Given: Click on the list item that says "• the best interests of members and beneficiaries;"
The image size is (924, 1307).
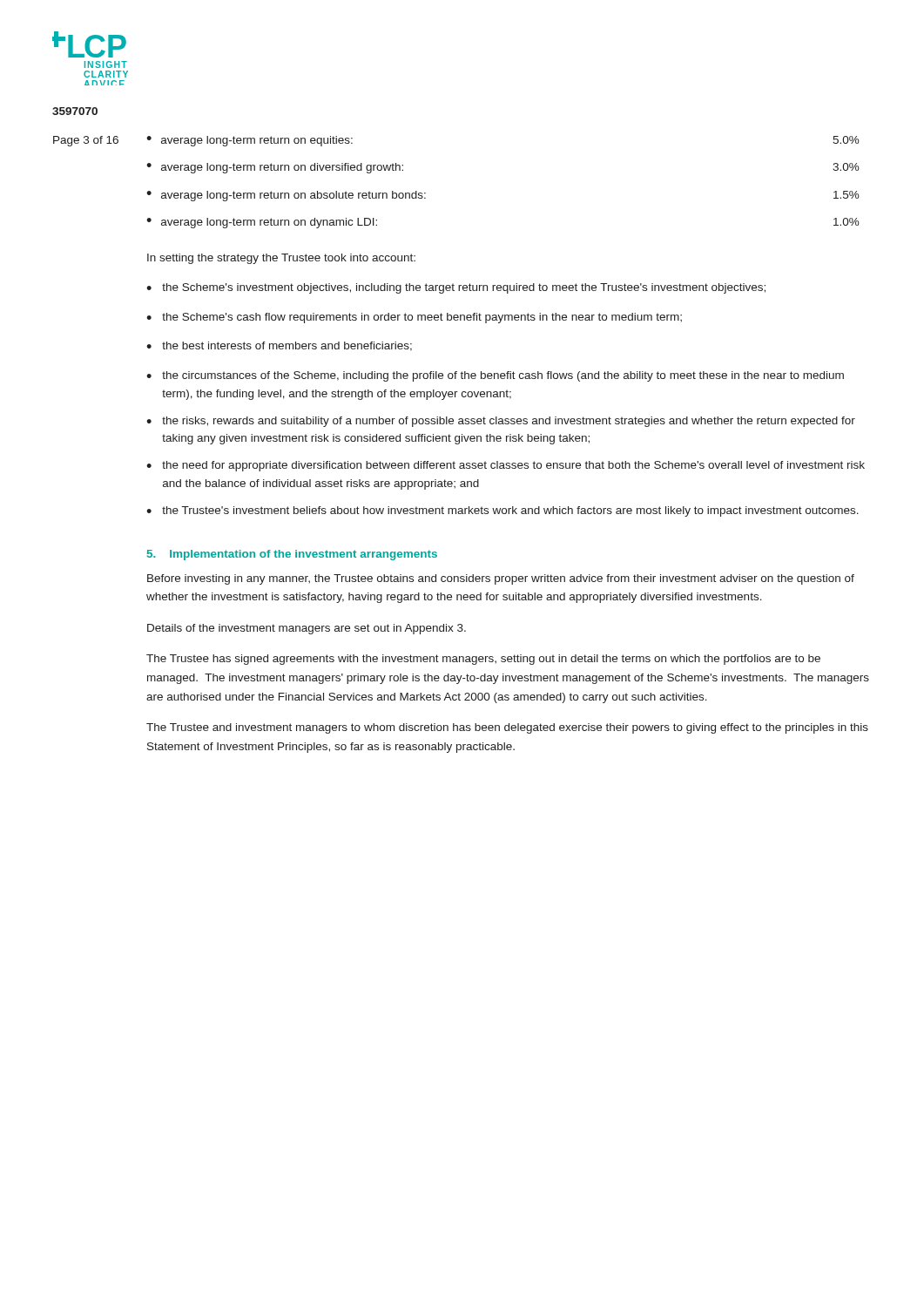Looking at the screenshot, I should point(279,348).
